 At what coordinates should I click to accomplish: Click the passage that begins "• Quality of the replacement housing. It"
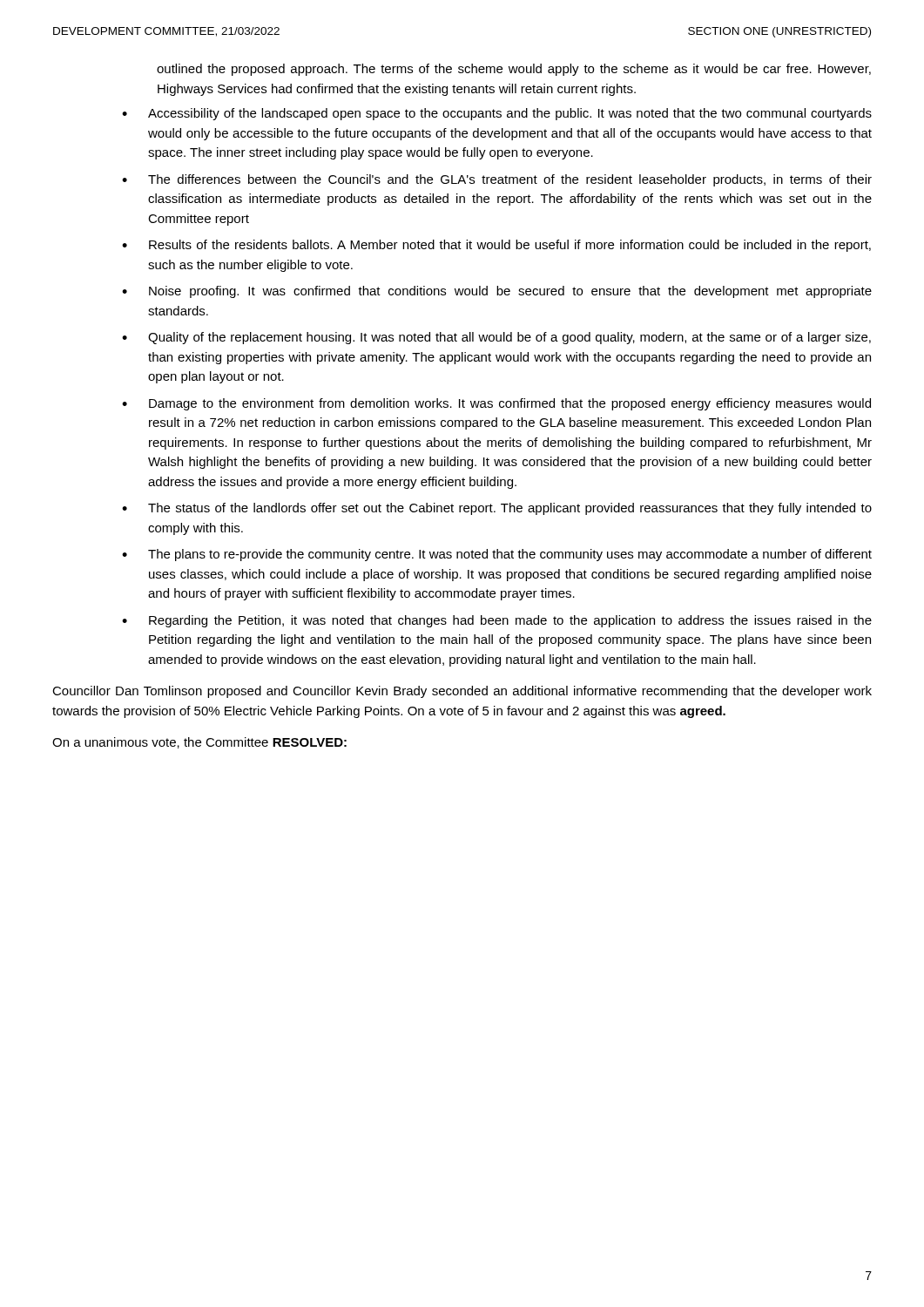(x=497, y=357)
